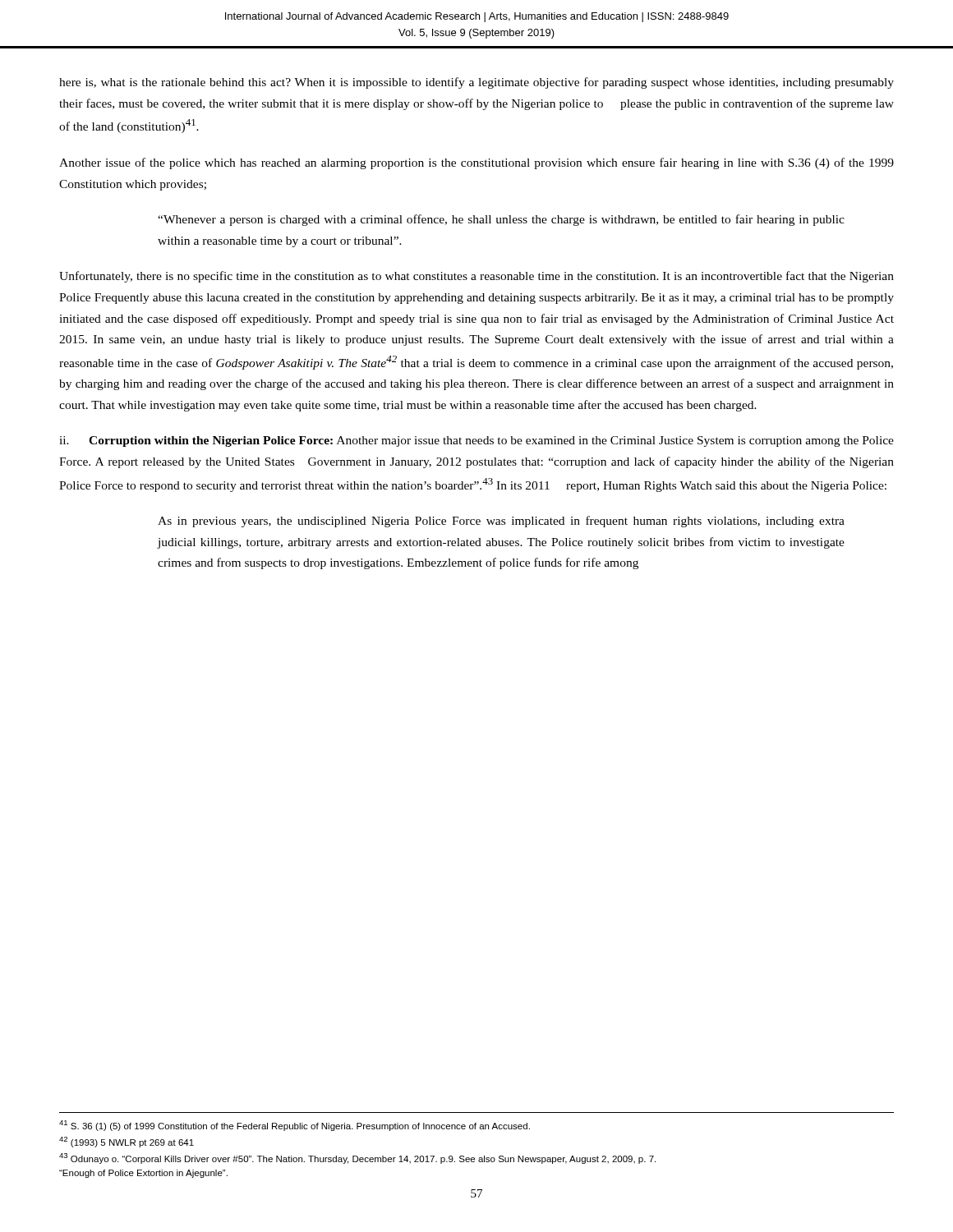This screenshot has width=953, height=1232.
Task: Point to the block starting "“Whenever a person is charged with a"
Action: (501, 230)
